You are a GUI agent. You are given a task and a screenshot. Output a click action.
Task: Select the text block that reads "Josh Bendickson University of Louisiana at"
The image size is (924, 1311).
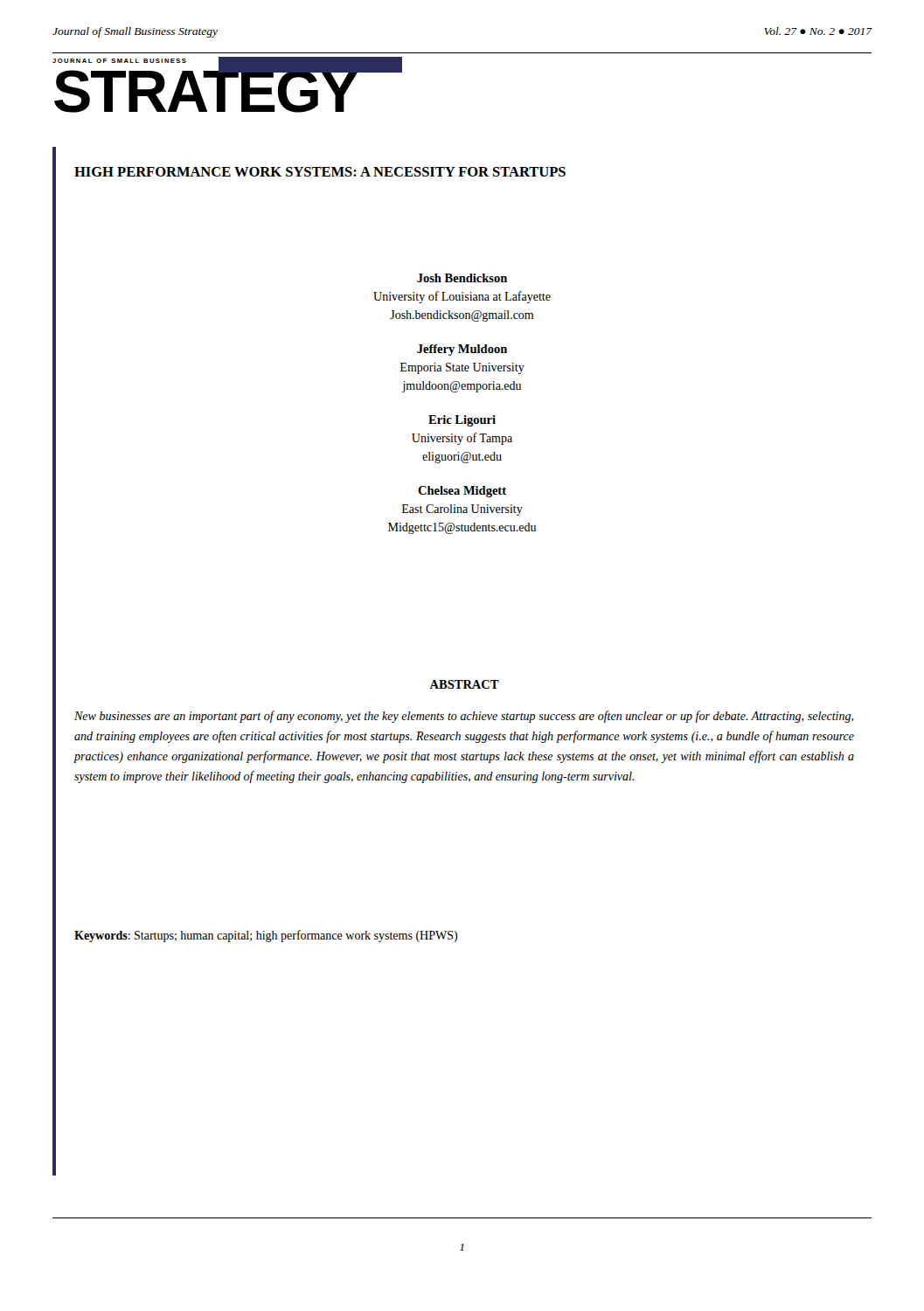(x=462, y=298)
